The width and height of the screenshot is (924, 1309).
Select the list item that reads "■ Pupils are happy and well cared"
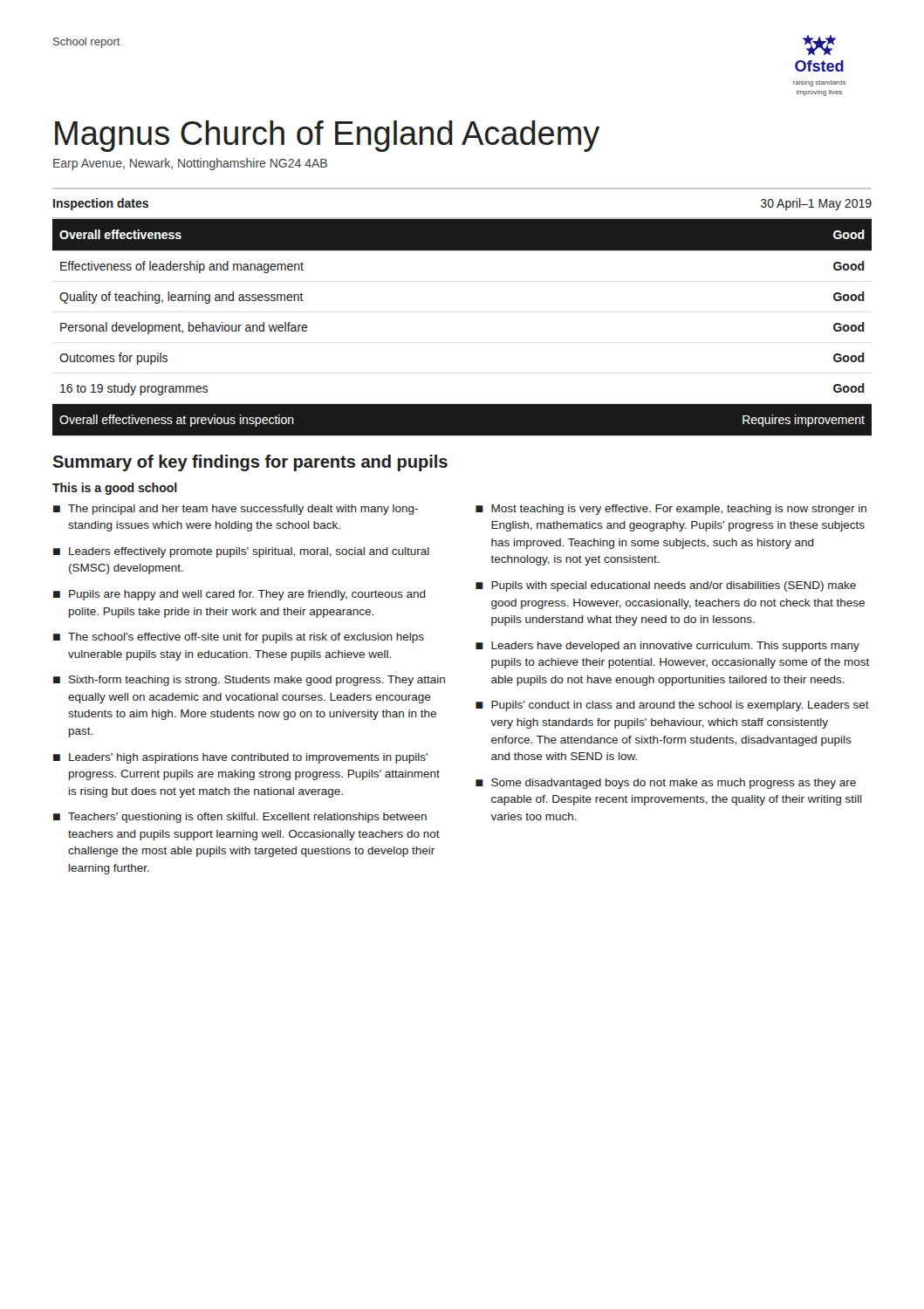pos(251,603)
